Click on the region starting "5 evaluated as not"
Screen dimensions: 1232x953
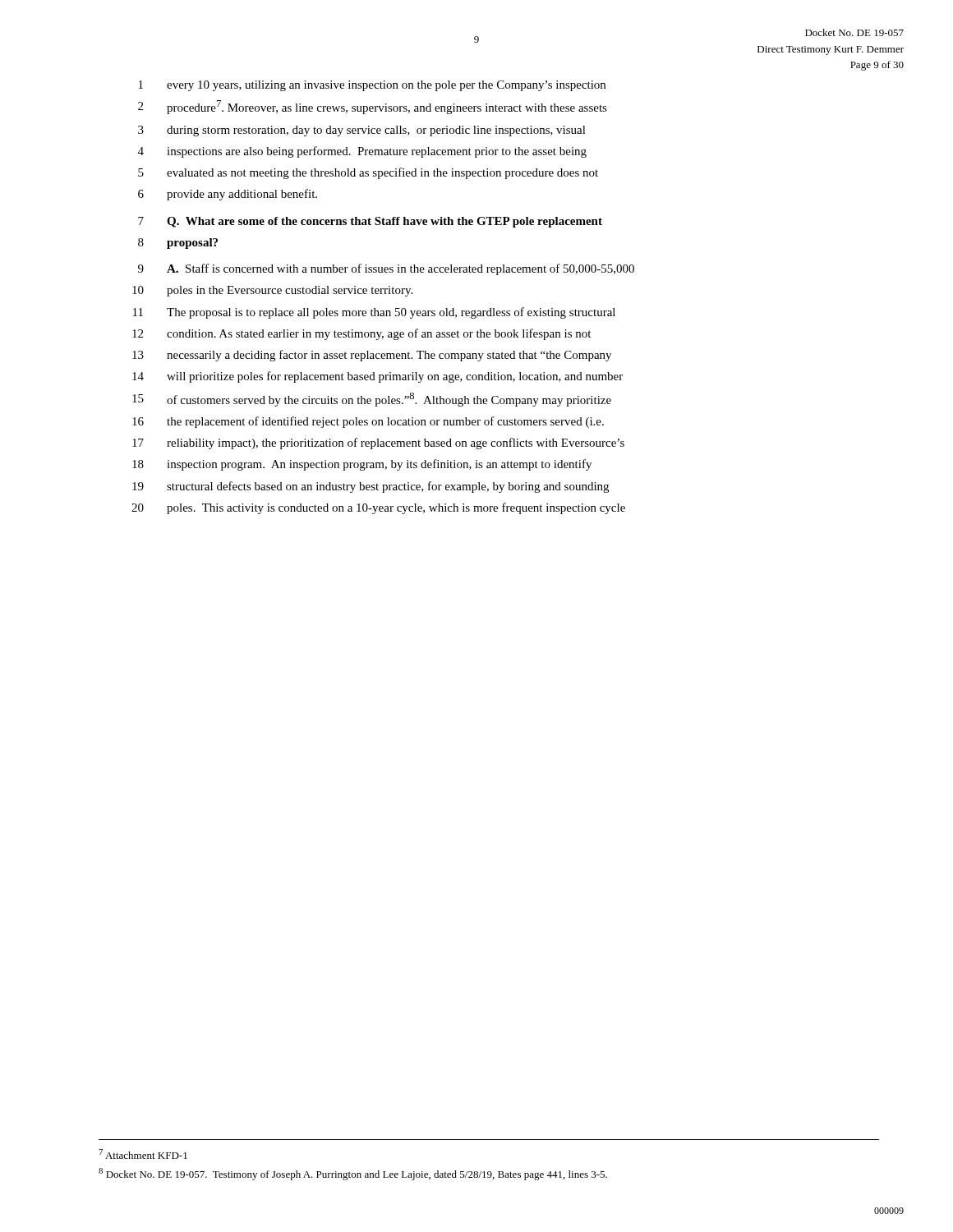[489, 173]
